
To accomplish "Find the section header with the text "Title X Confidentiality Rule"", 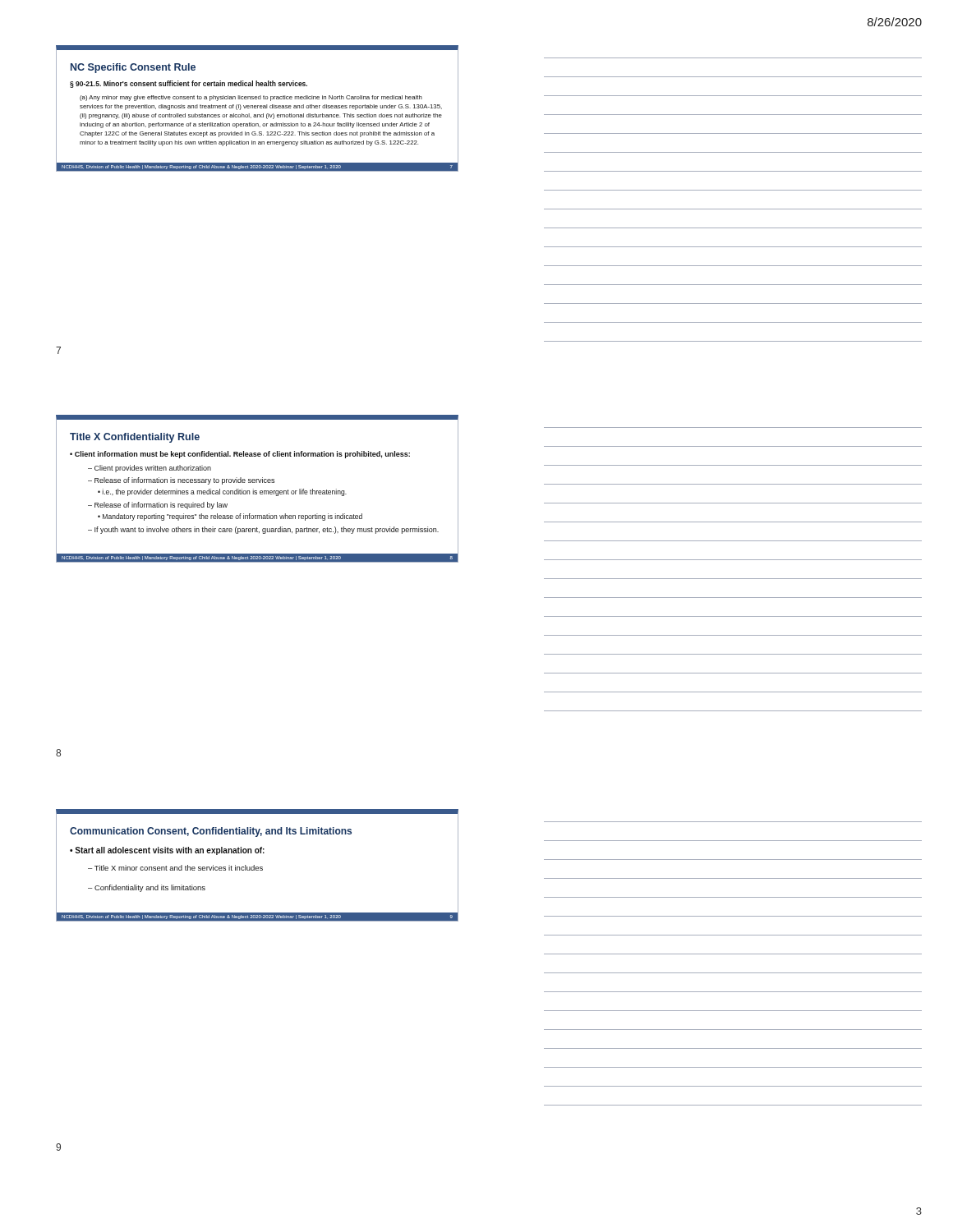I will (135, 437).
